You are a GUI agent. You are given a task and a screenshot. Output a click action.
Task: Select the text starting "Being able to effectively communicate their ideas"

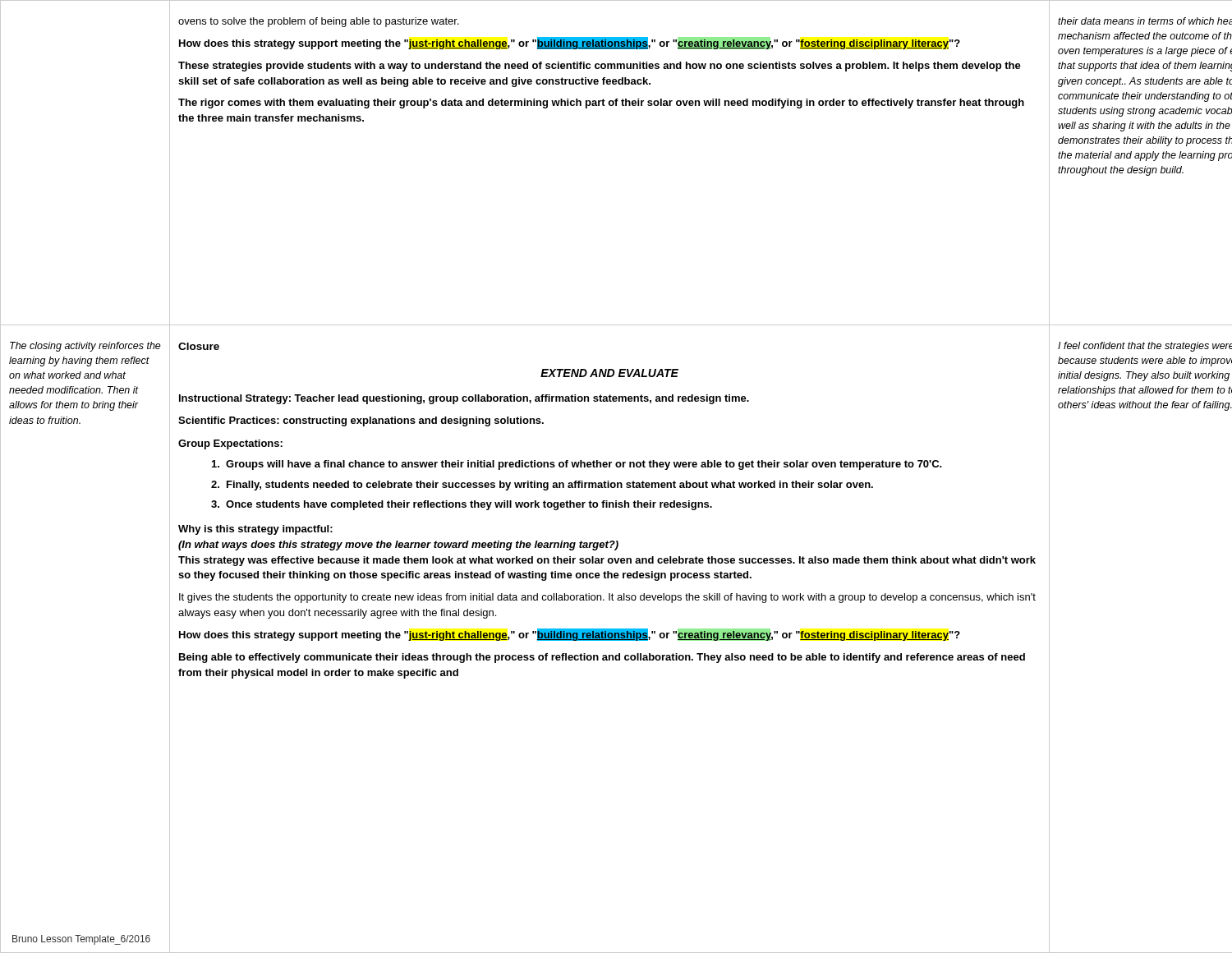coord(609,665)
